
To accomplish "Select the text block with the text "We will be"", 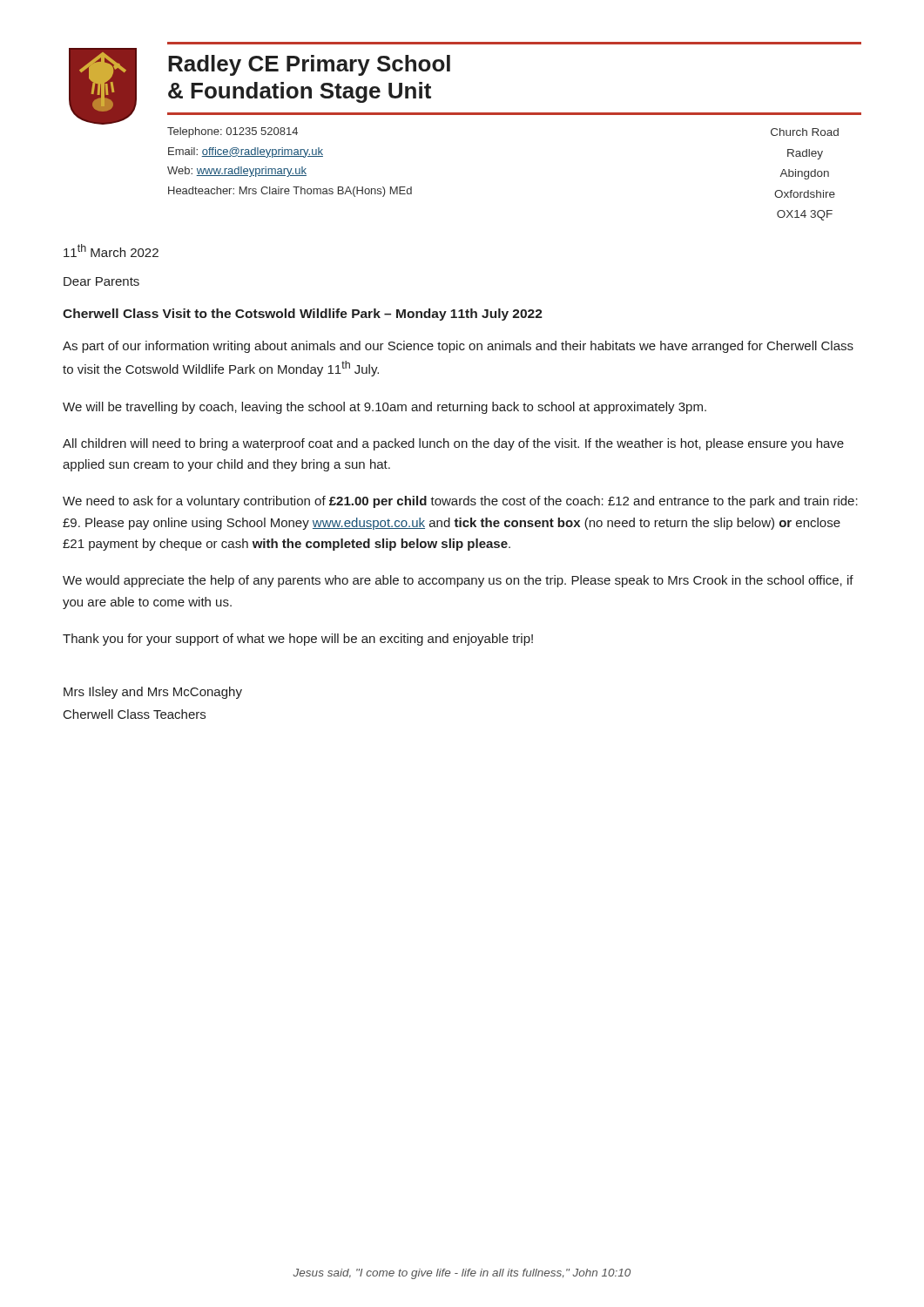I will pos(385,406).
